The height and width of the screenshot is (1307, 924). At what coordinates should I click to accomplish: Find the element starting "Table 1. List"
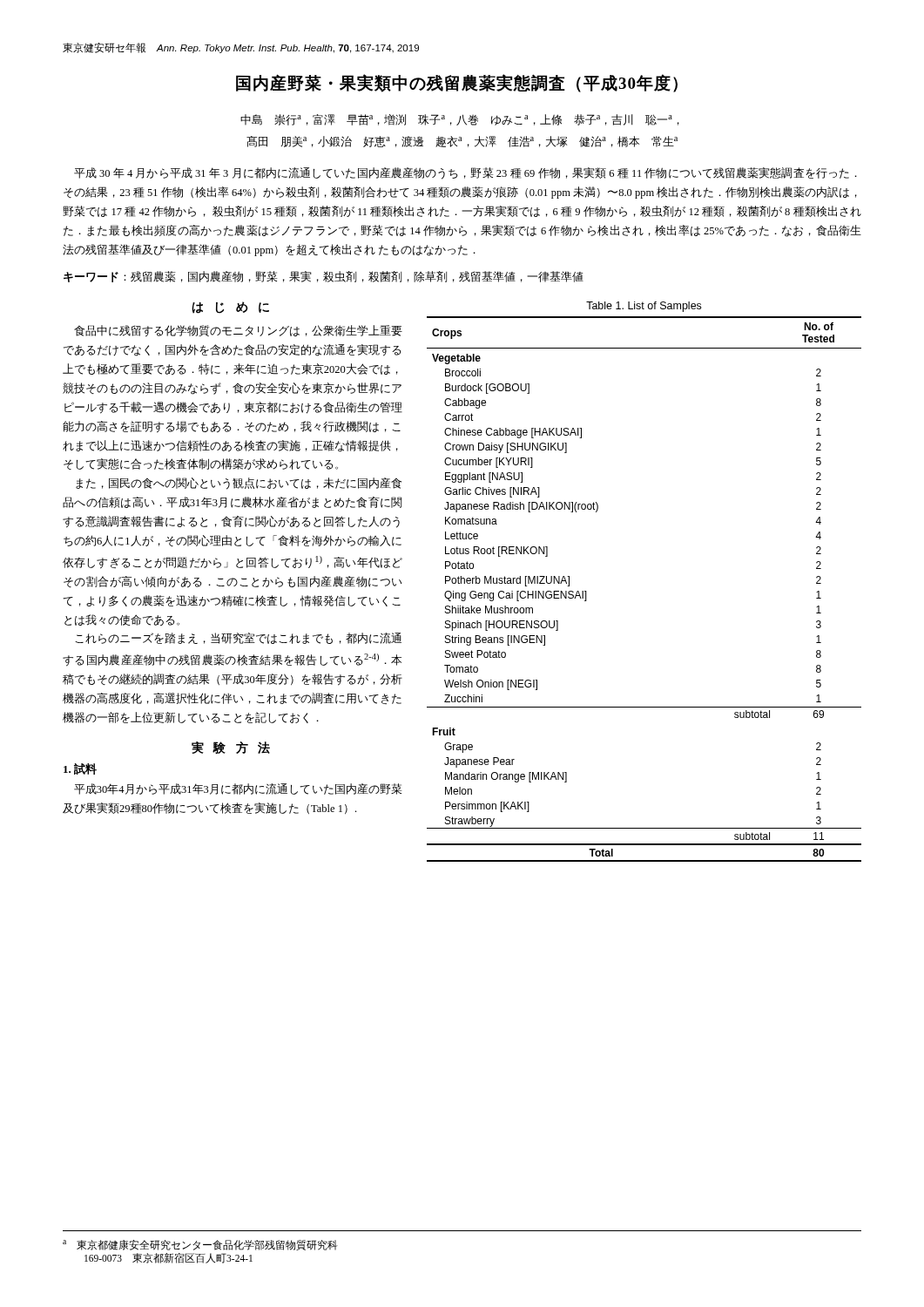pyautogui.click(x=644, y=306)
